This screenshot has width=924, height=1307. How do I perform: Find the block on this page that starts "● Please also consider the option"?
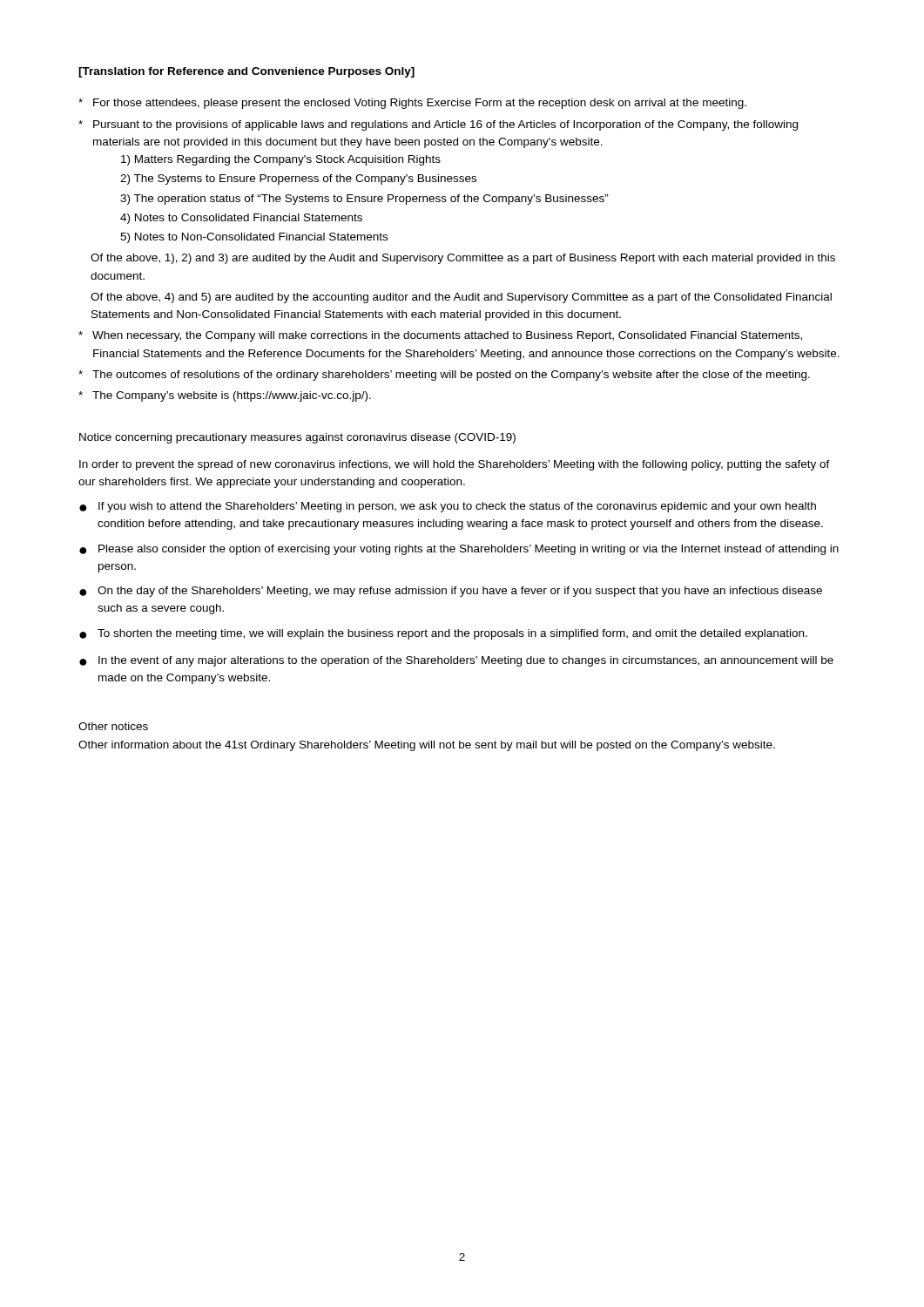(x=462, y=557)
